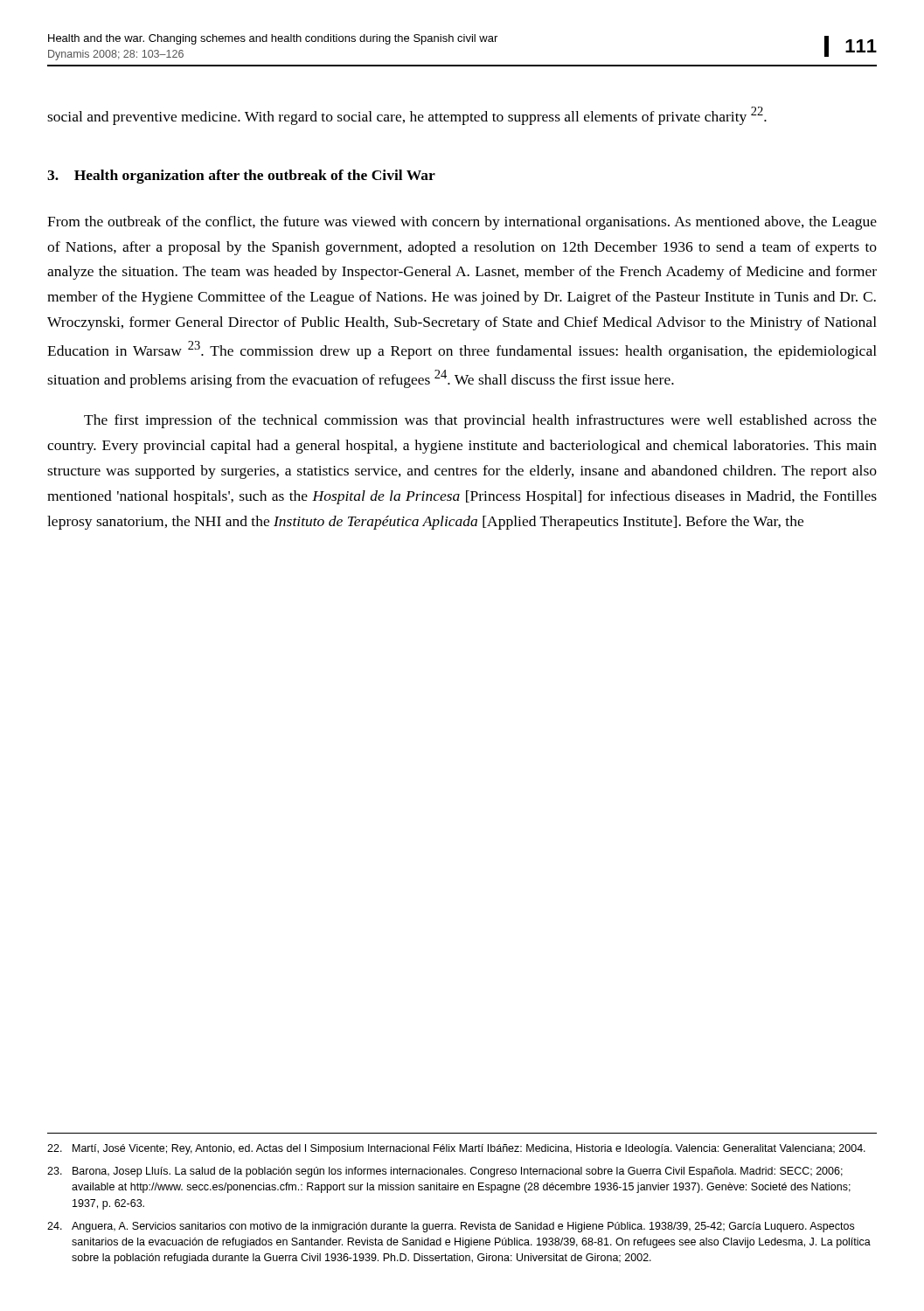Point to the block beginning "social and preventive medicine. With regard"
This screenshot has height=1311, width=924.
tap(407, 114)
